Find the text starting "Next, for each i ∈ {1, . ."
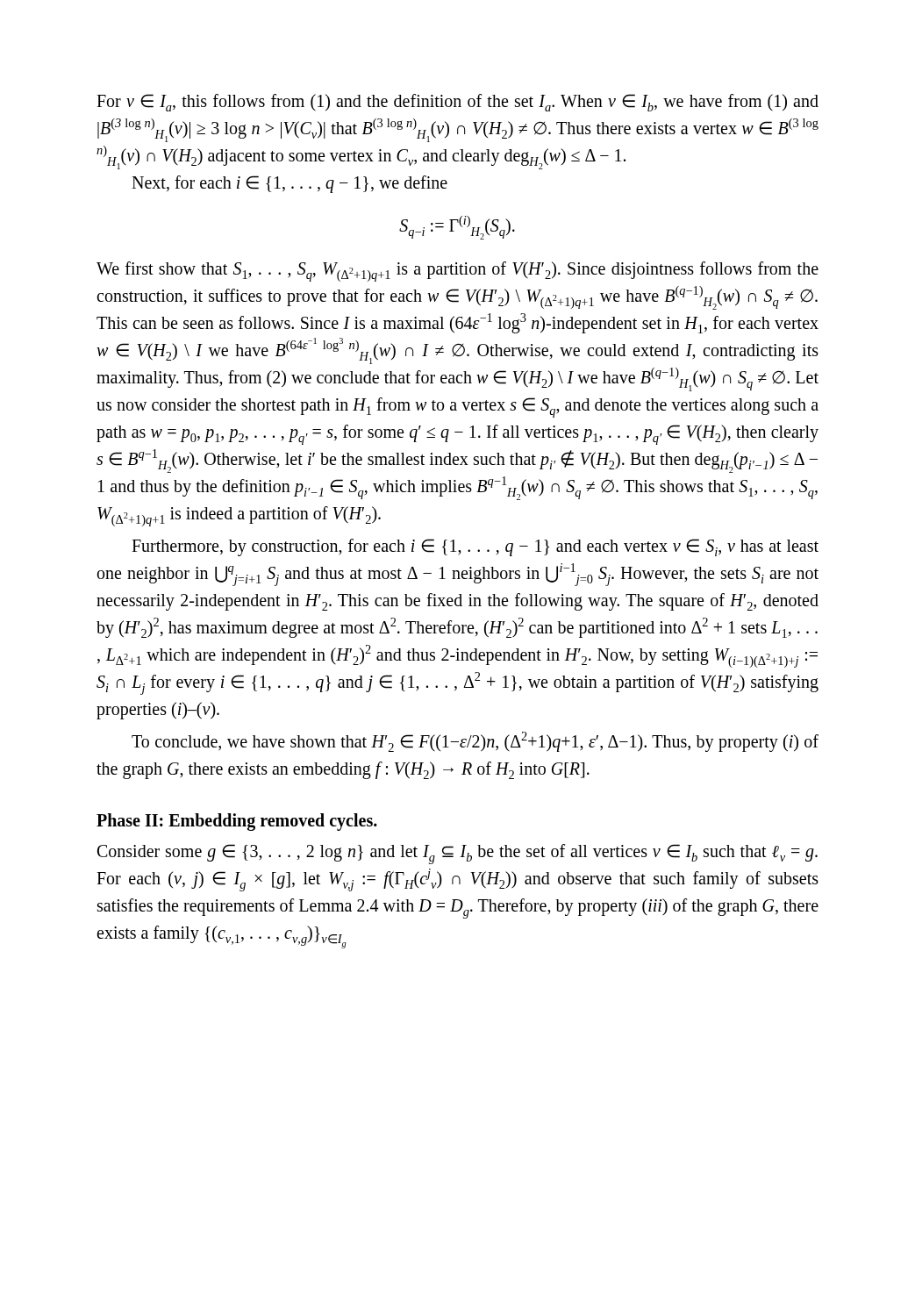This screenshot has height=1316, width=915. click(290, 182)
